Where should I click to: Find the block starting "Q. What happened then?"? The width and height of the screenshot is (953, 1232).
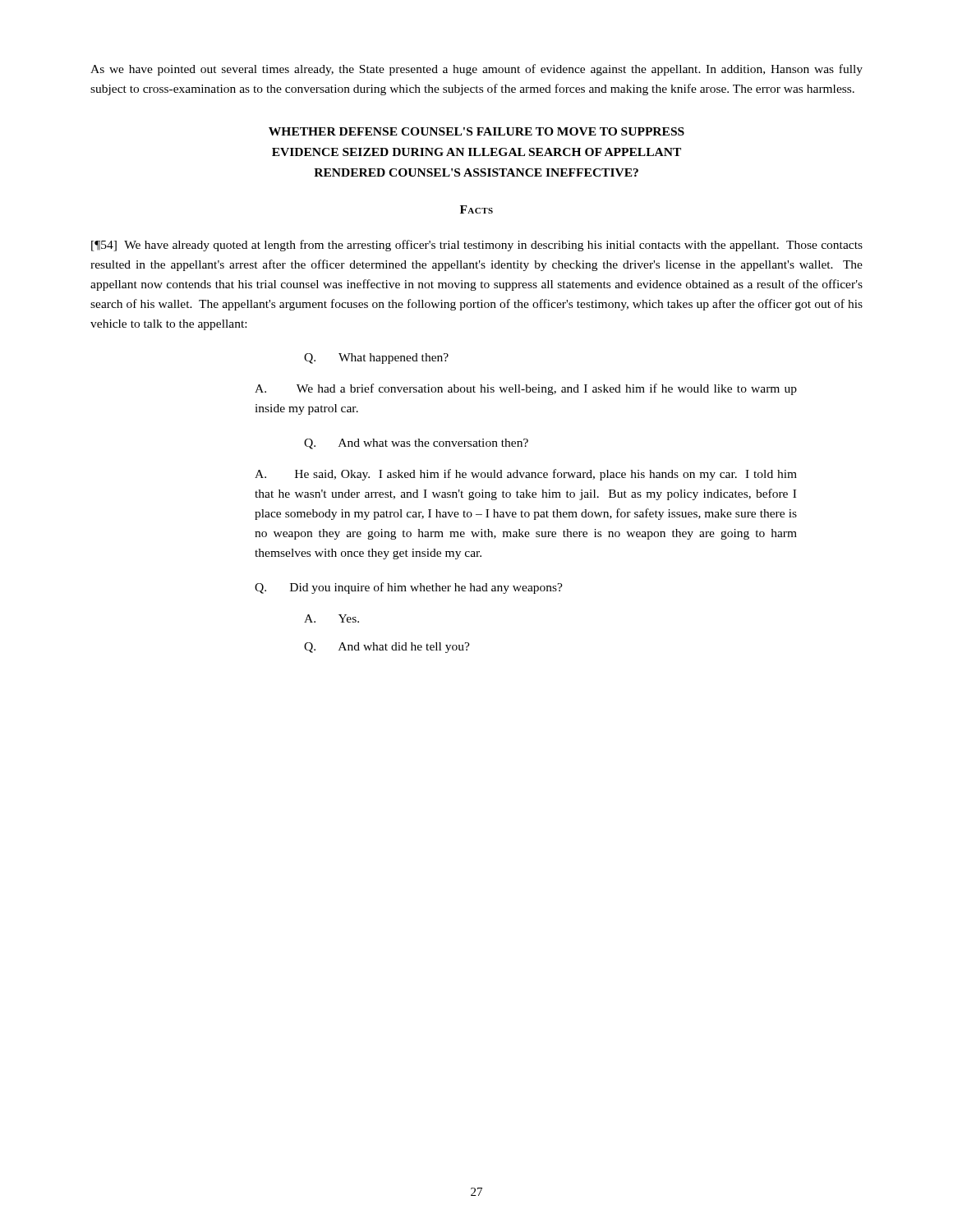pos(376,356)
